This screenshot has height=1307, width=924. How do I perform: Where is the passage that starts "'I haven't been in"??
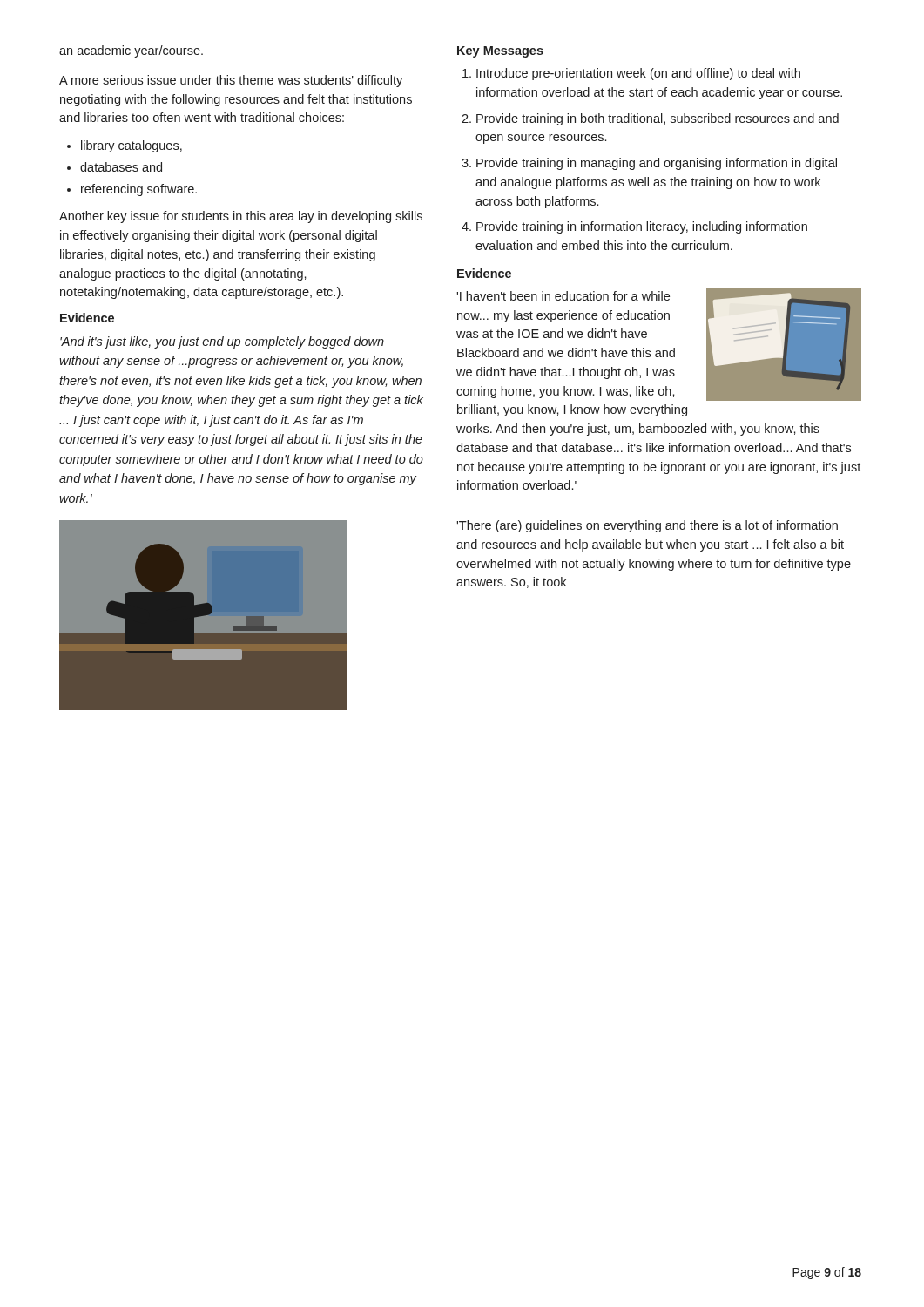(659, 392)
